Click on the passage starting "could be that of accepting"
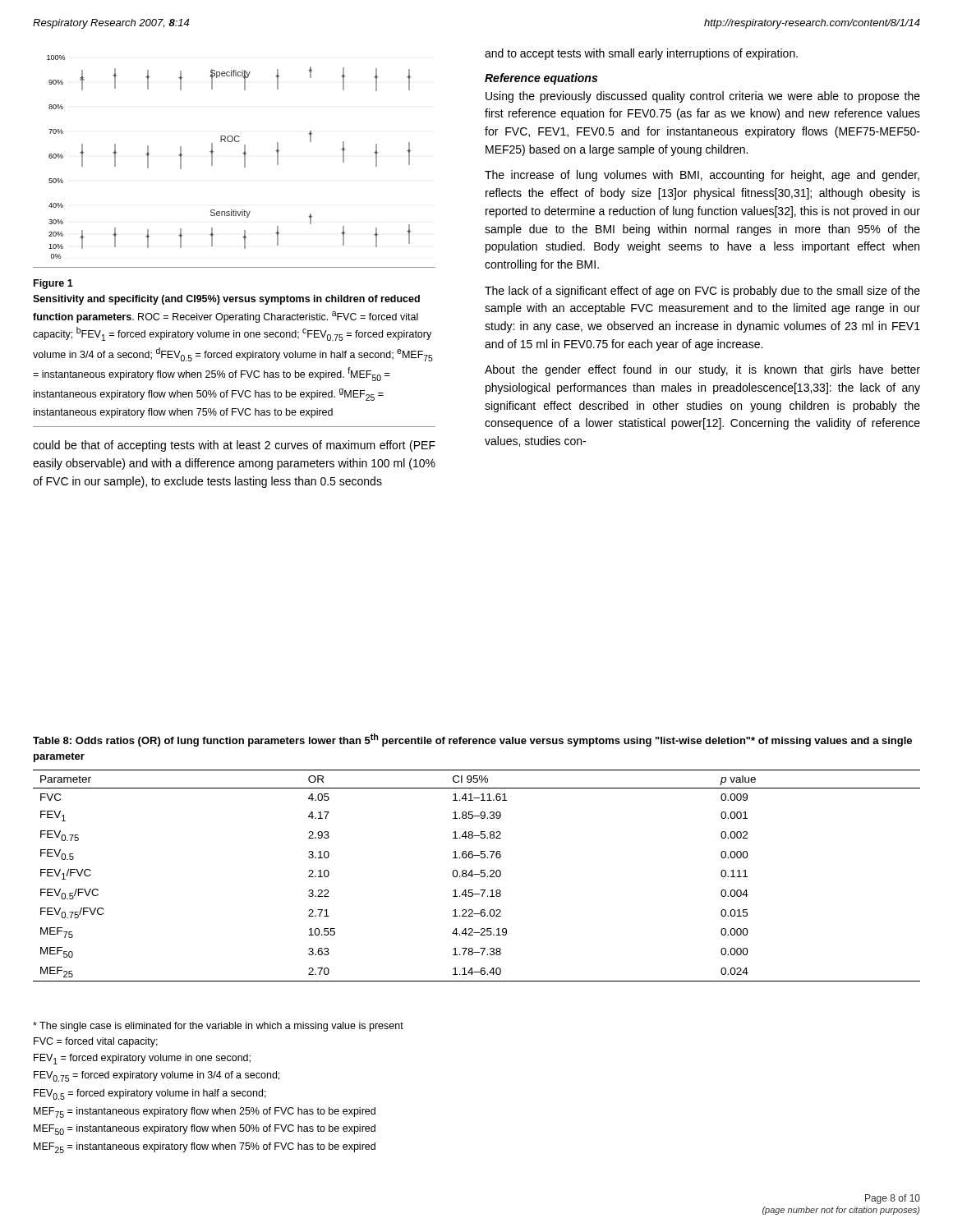Image resolution: width=953 pixels, height=1232 pixels. pos(234,463)
